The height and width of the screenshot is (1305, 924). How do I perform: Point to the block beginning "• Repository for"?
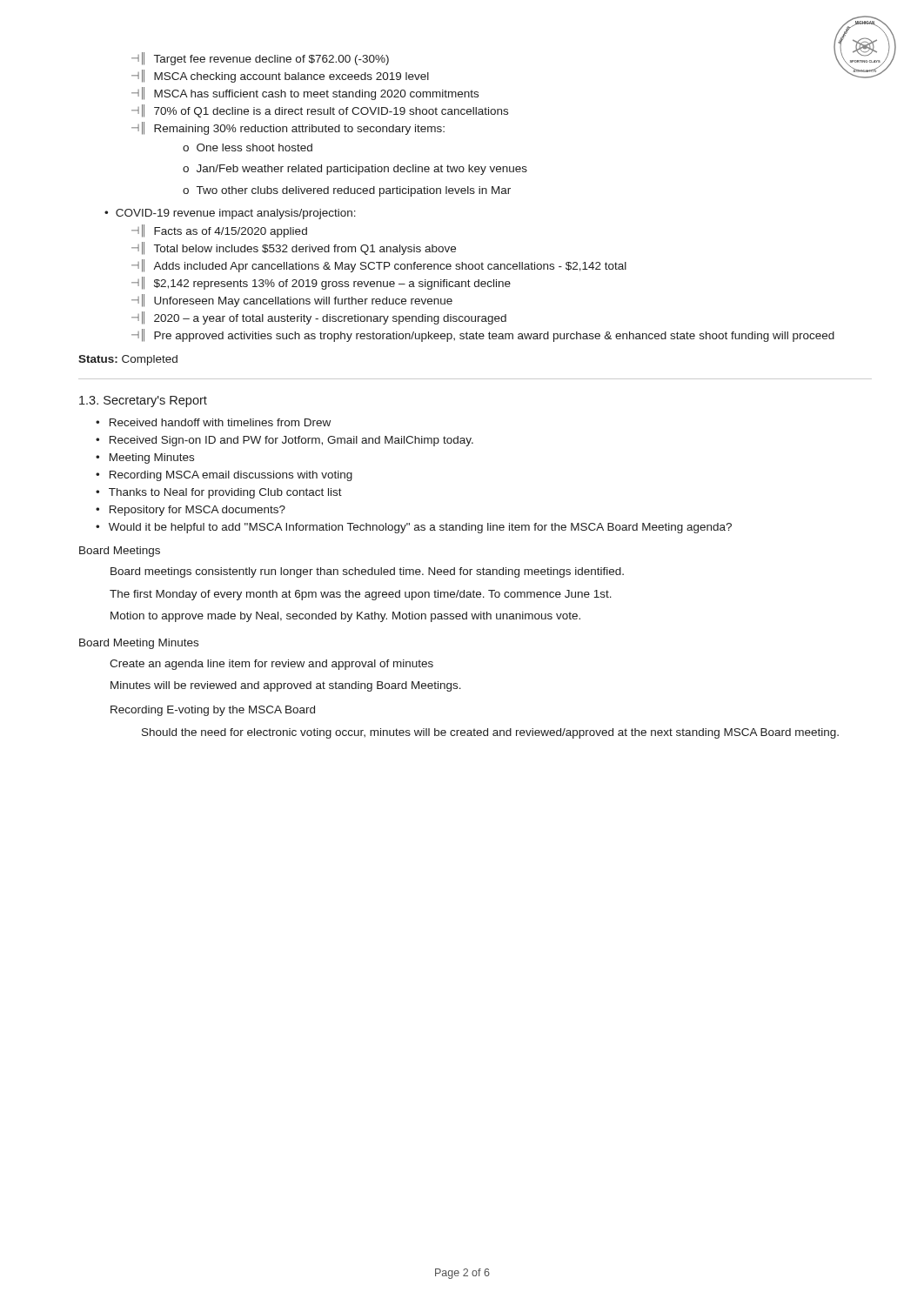pyautogui.click(x=191, y=509)
